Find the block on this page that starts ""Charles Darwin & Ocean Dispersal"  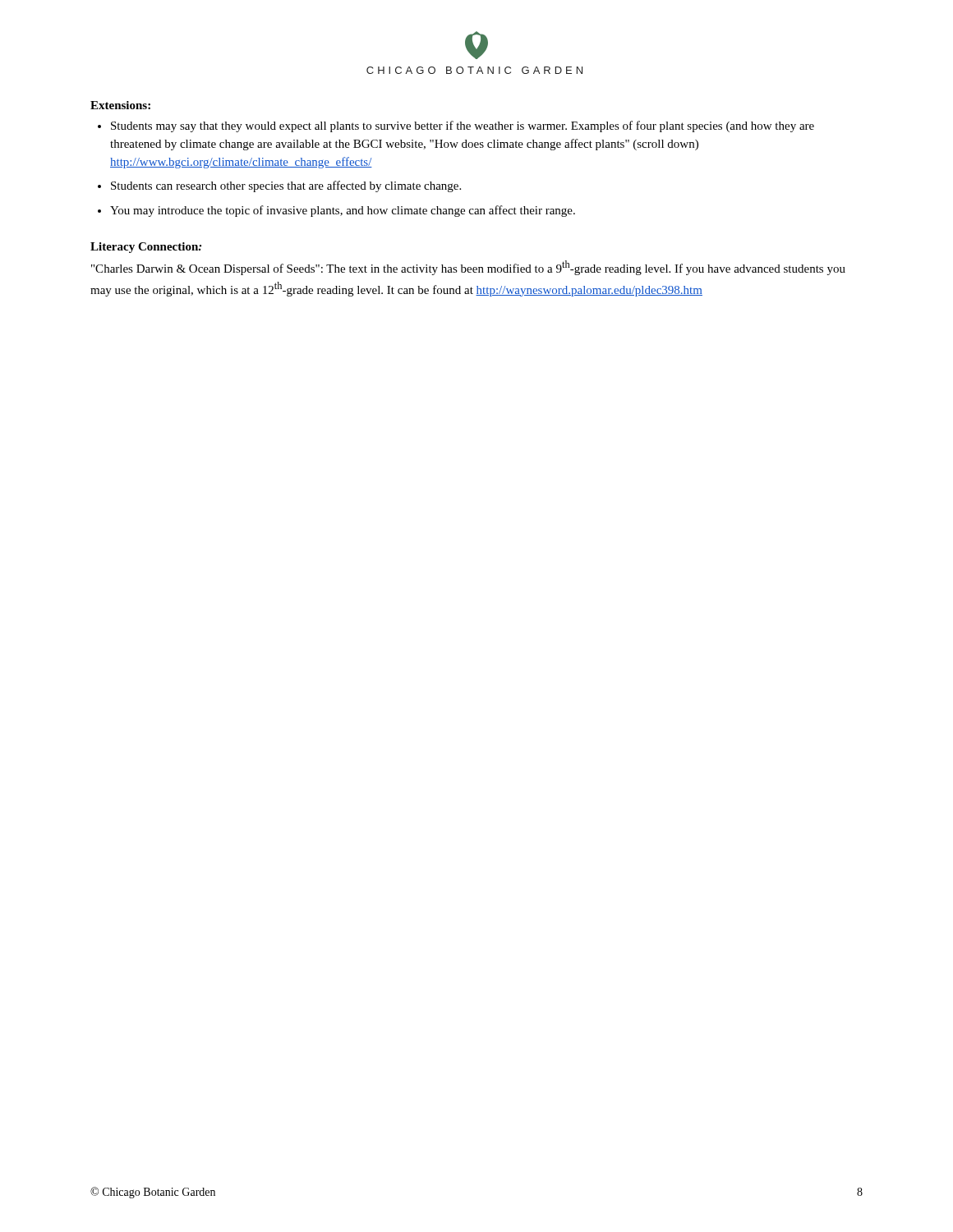point(468,277)
